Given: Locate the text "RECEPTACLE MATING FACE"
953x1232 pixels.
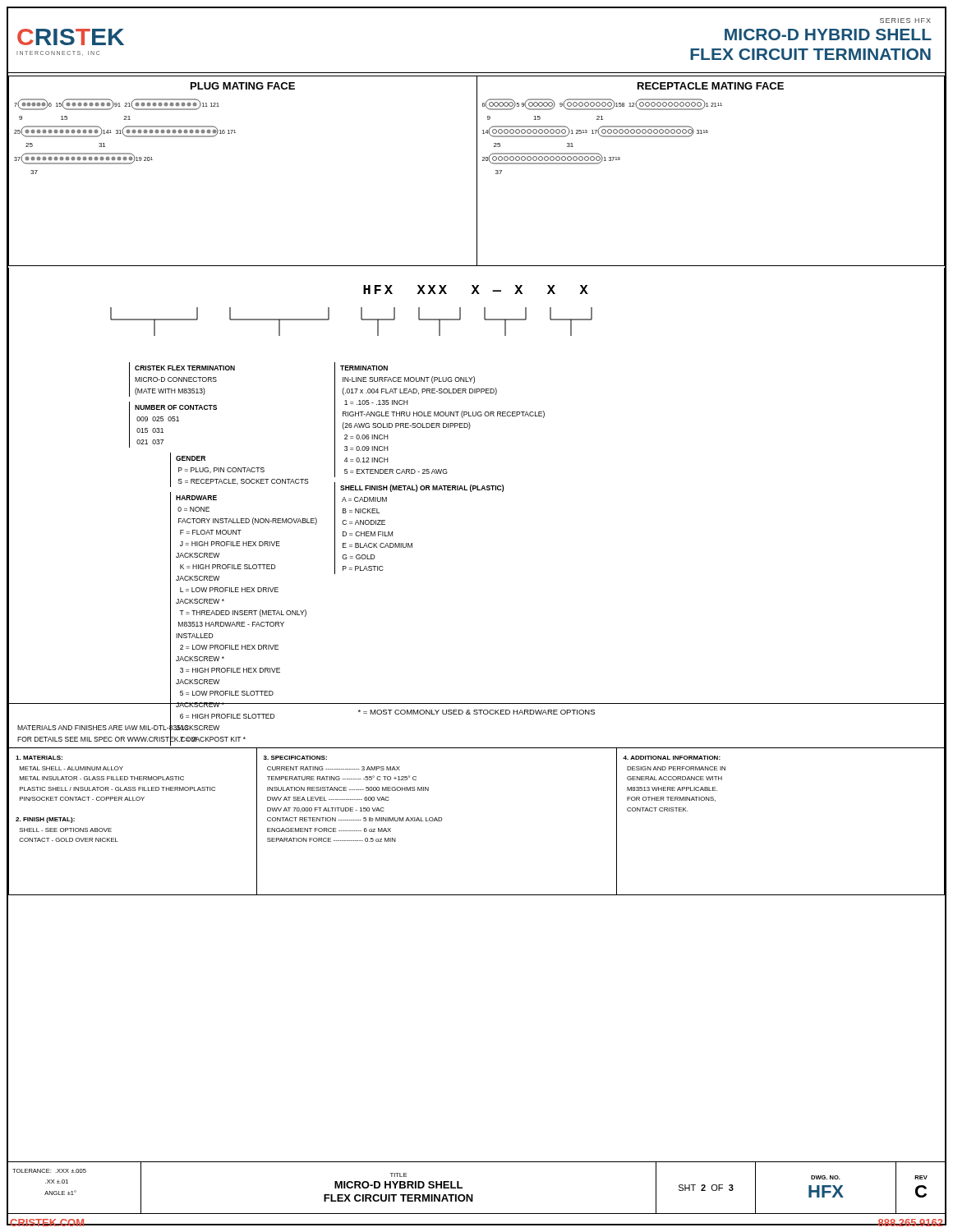Looking at the screenshot, I should (710, 86).
